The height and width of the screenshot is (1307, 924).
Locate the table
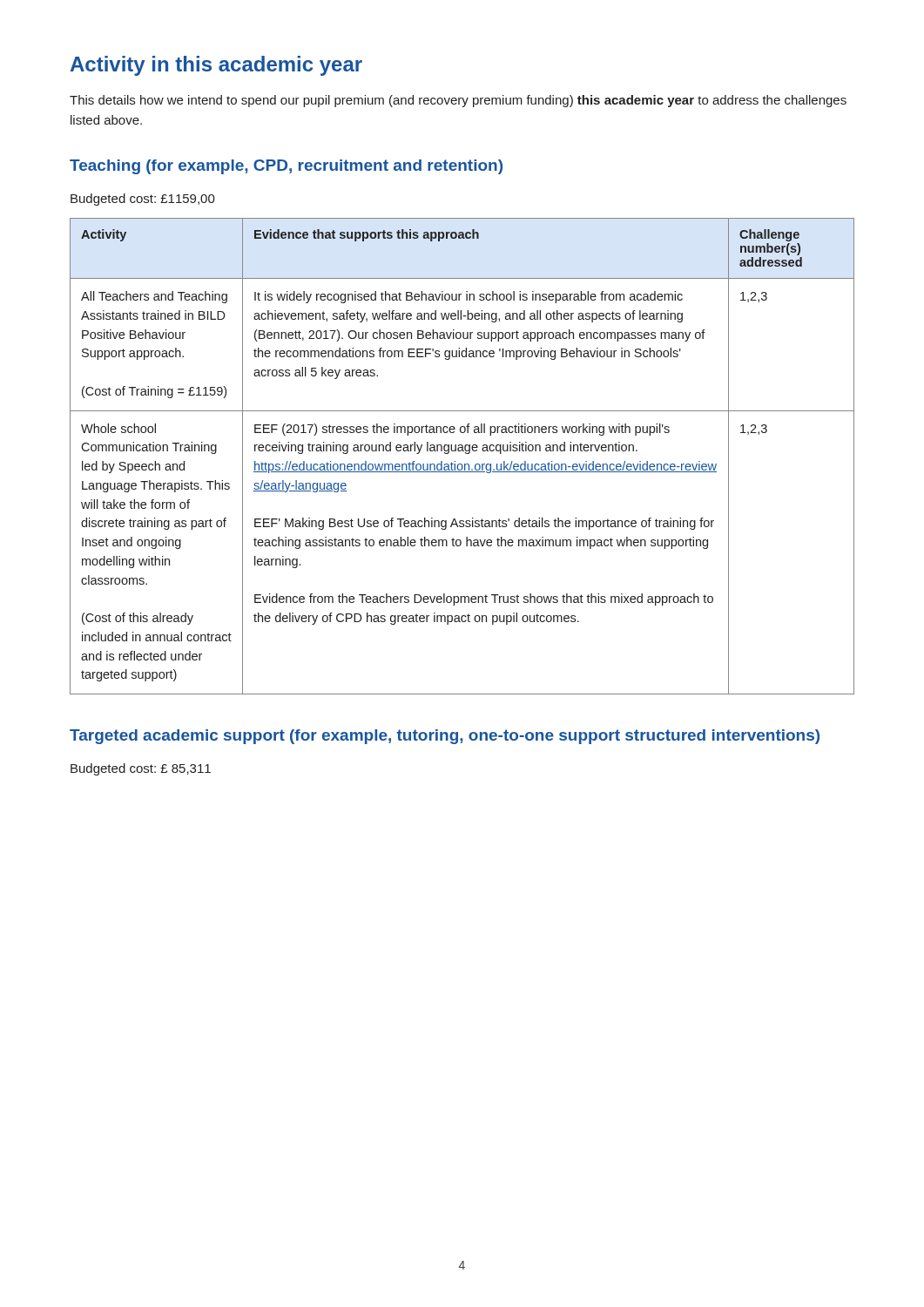pos(462,456)
